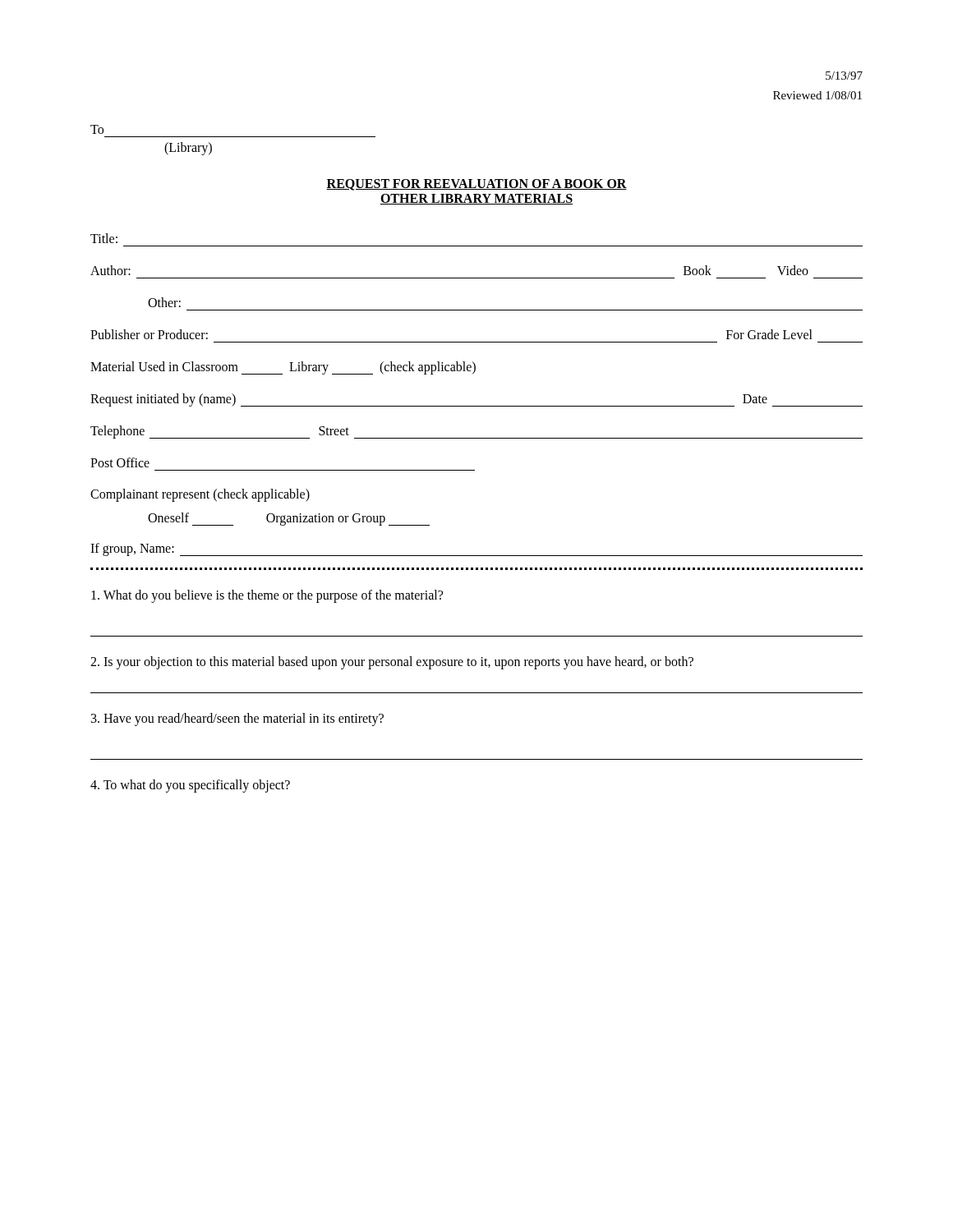
Task: Select the region starting "Author: Book Video"
Action: (x=476, y=271)
